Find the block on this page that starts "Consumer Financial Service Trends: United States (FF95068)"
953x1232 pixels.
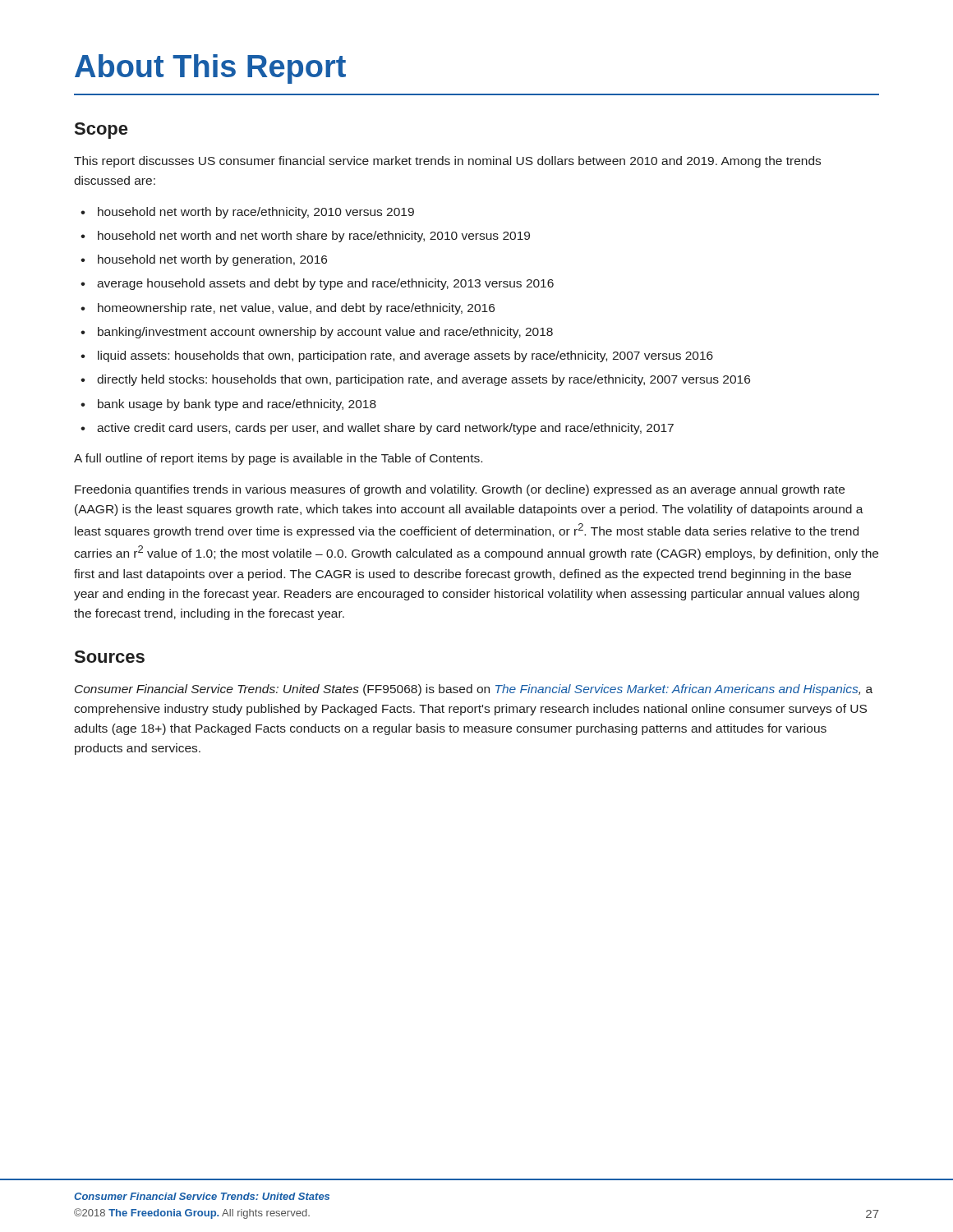[x=476, y=718]
